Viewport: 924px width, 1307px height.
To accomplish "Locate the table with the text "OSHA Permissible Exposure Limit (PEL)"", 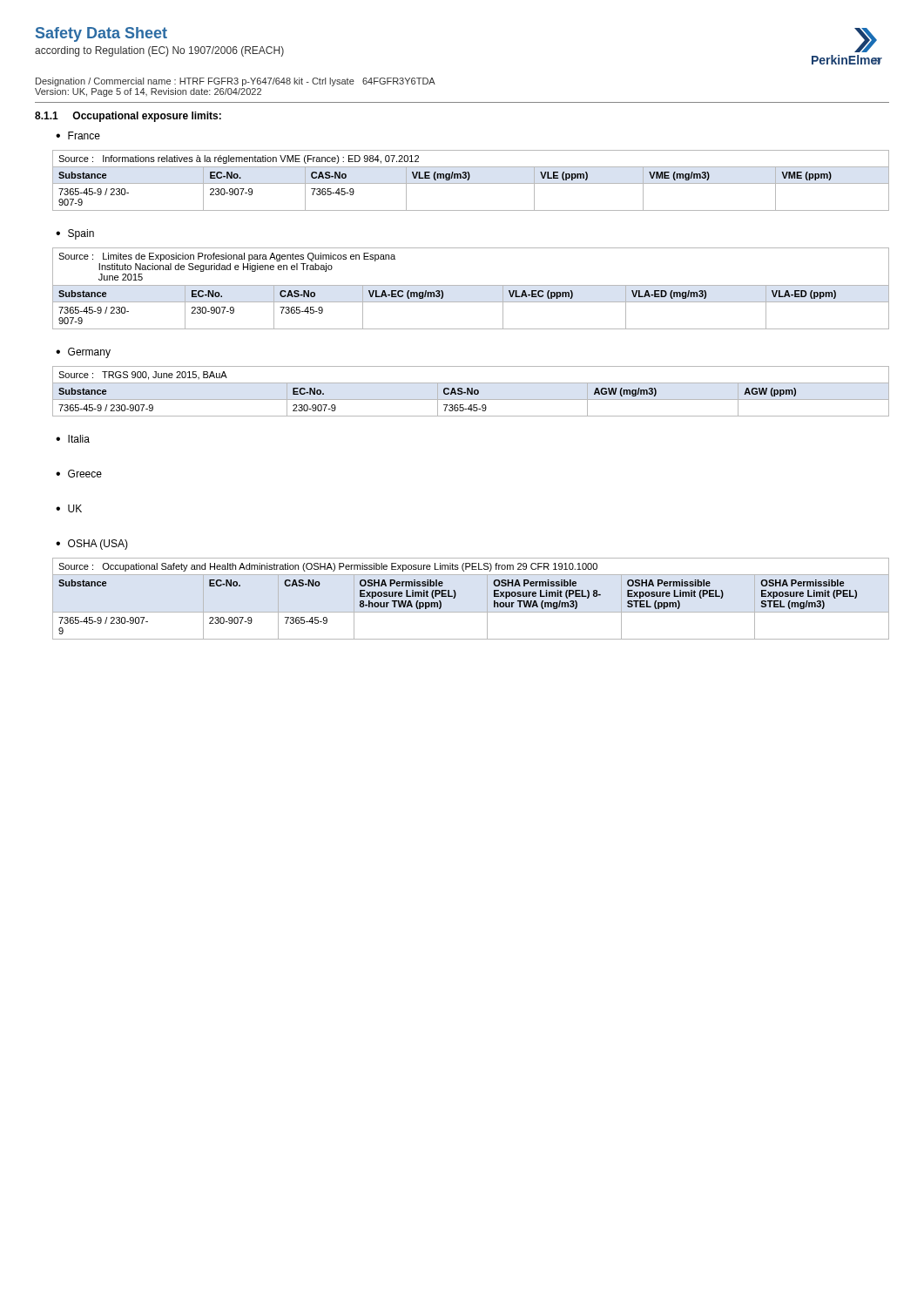I will 471,599.
